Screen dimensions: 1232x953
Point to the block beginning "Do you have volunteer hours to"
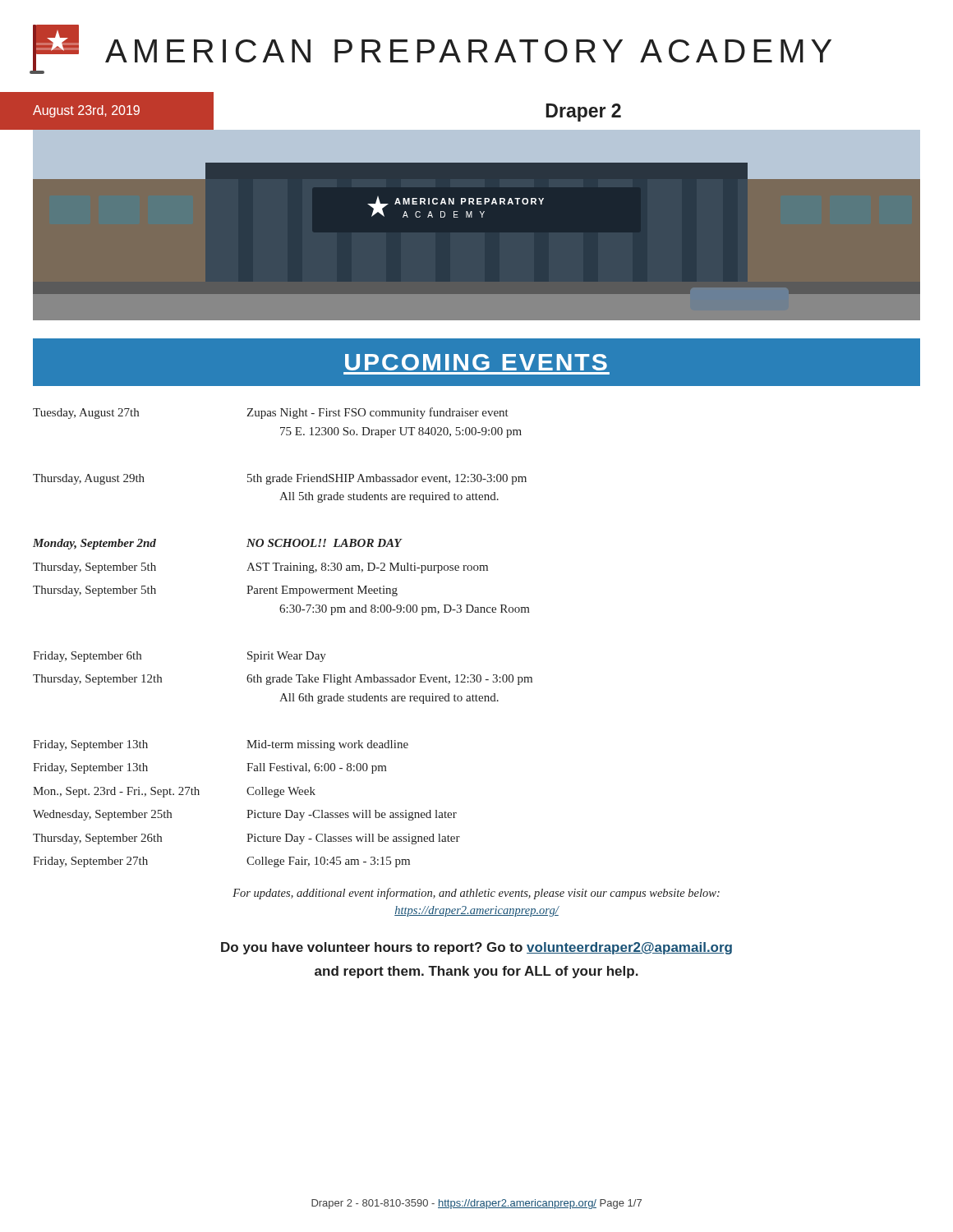[x=476, y=959]
